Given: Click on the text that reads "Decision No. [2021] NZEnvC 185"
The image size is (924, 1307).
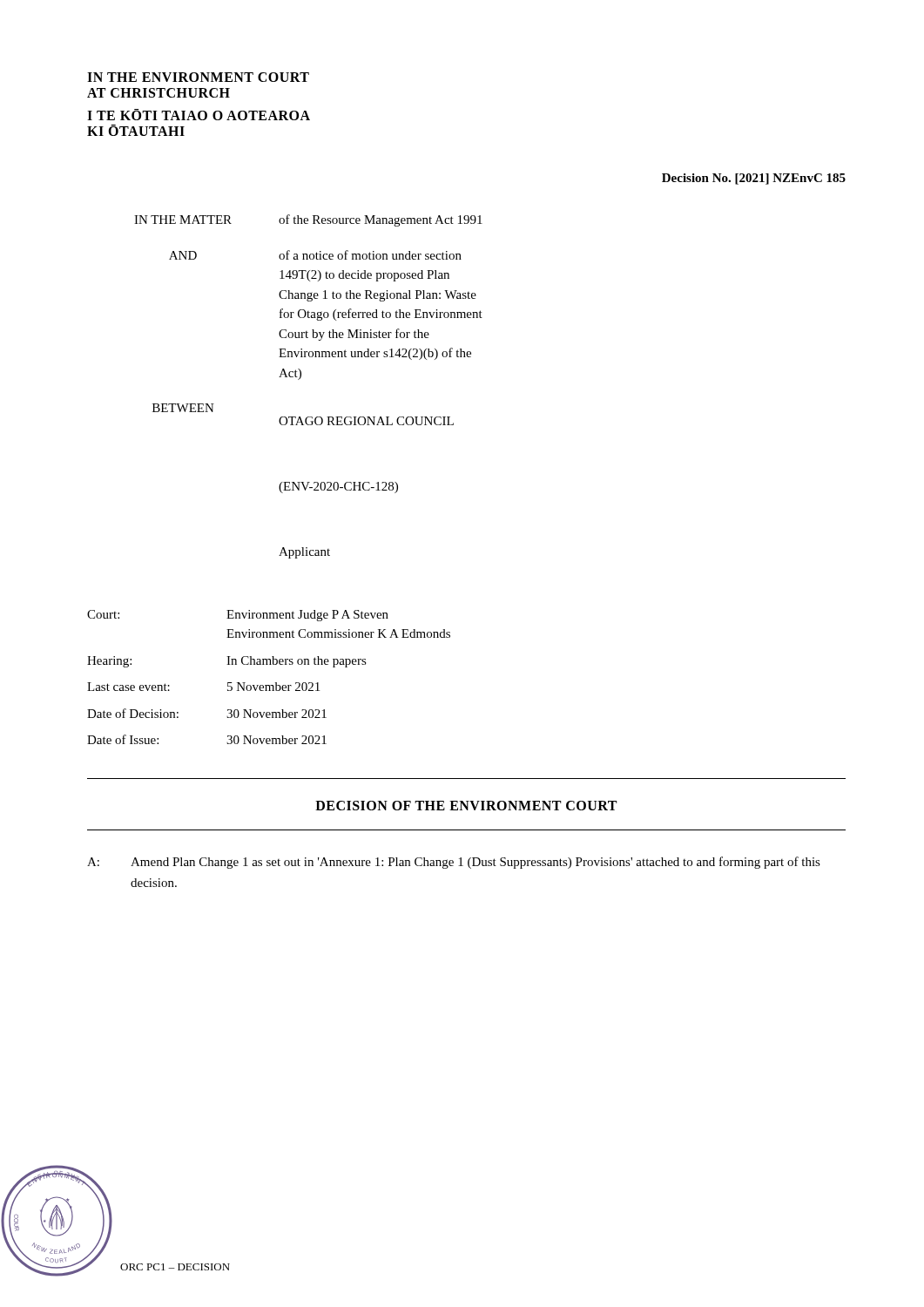Looking at the screenshot, I should click(754, 178).
